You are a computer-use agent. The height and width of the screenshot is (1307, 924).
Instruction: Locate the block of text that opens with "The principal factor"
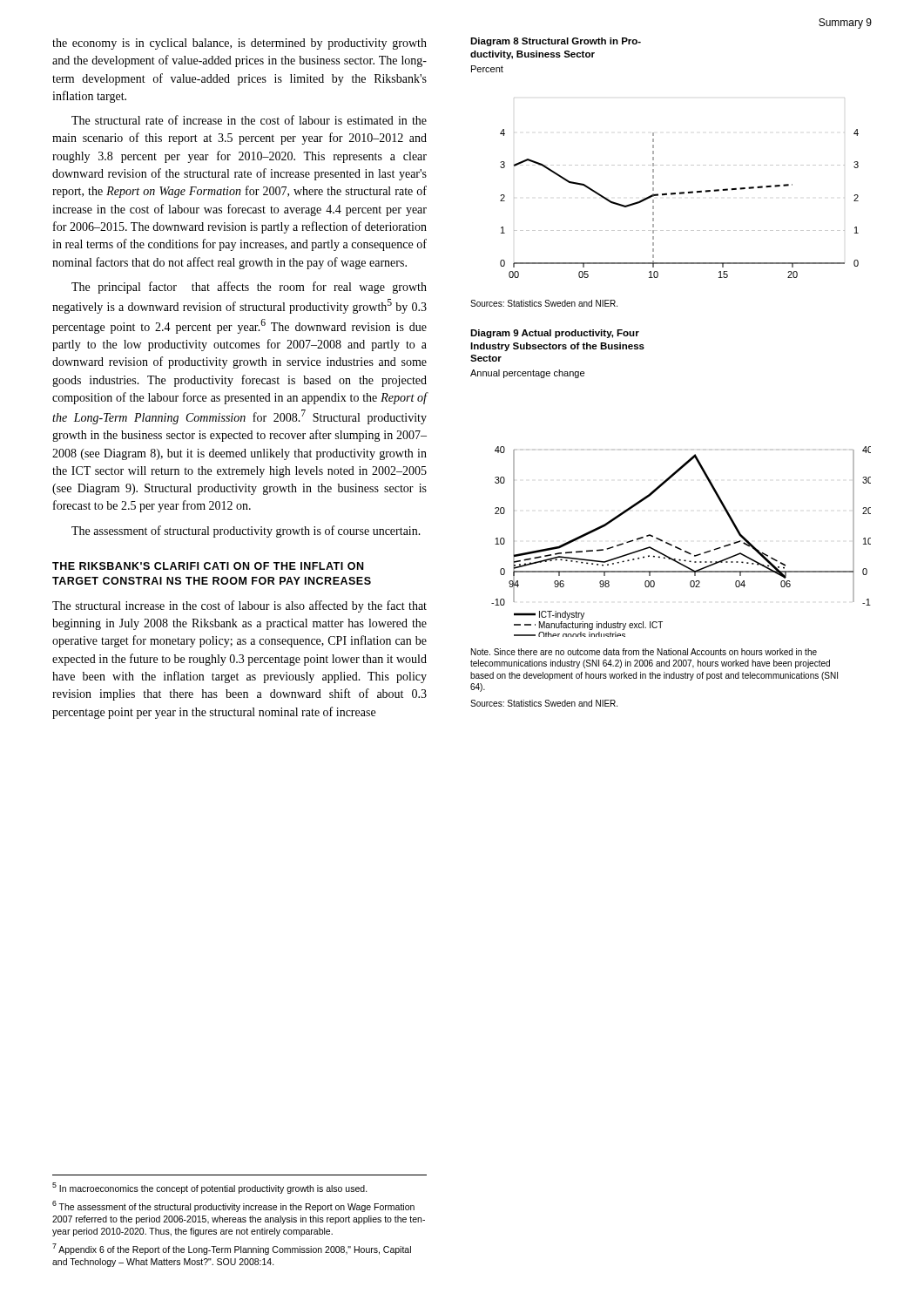(240, 397)
